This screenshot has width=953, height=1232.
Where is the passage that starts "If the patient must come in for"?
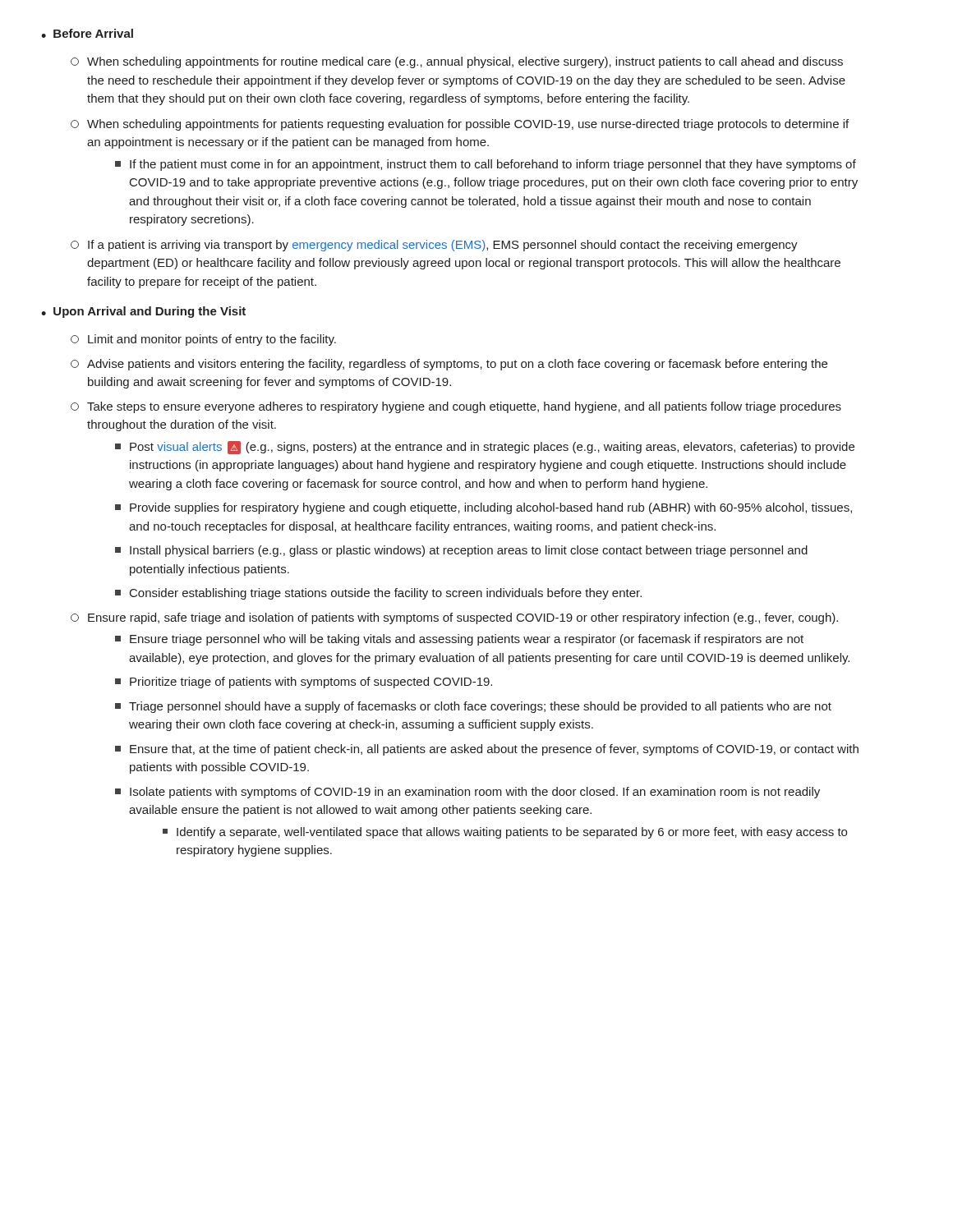click(489, 192)
